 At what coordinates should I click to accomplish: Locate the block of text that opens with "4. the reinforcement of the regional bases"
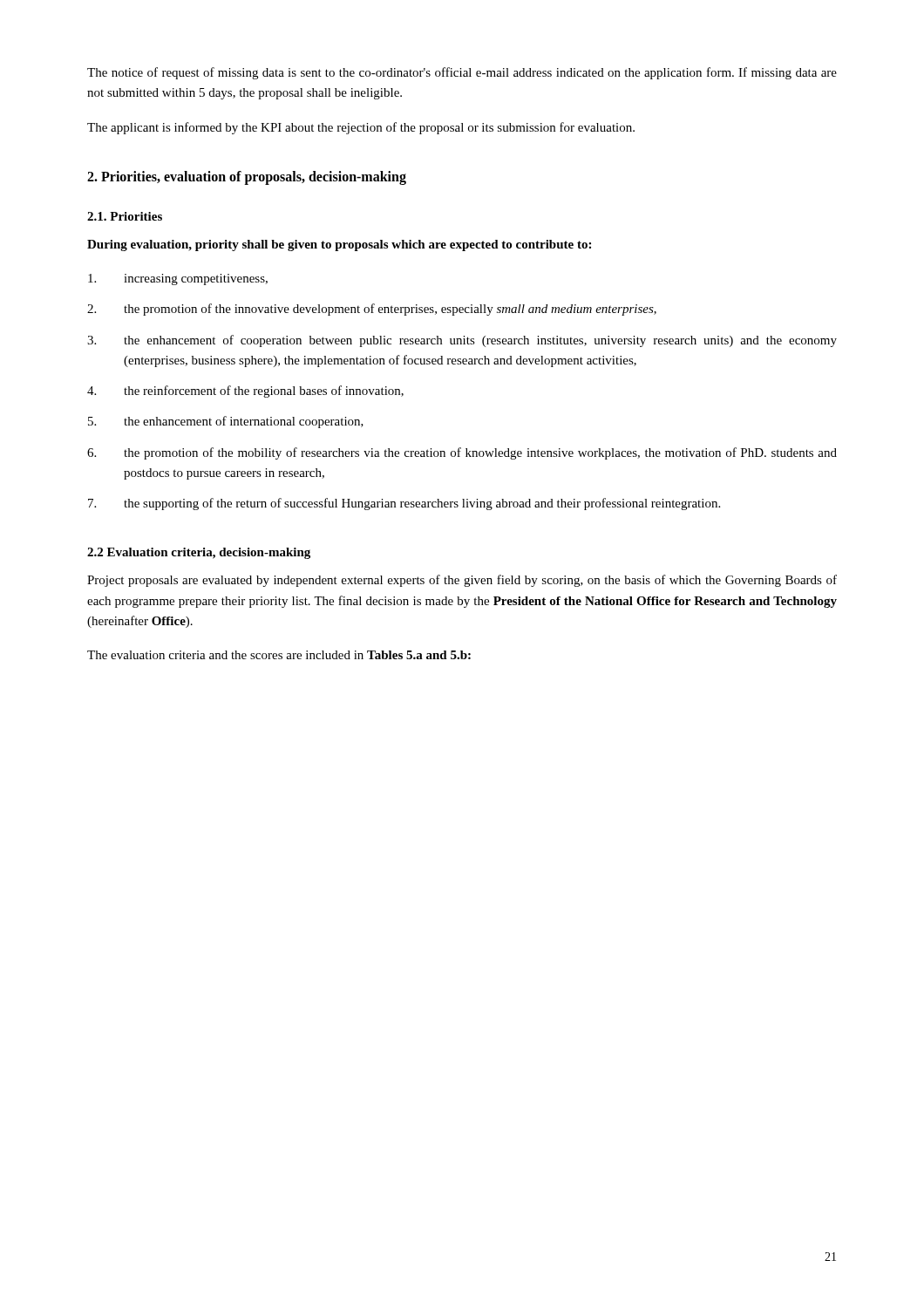click(x=245, y=392)
